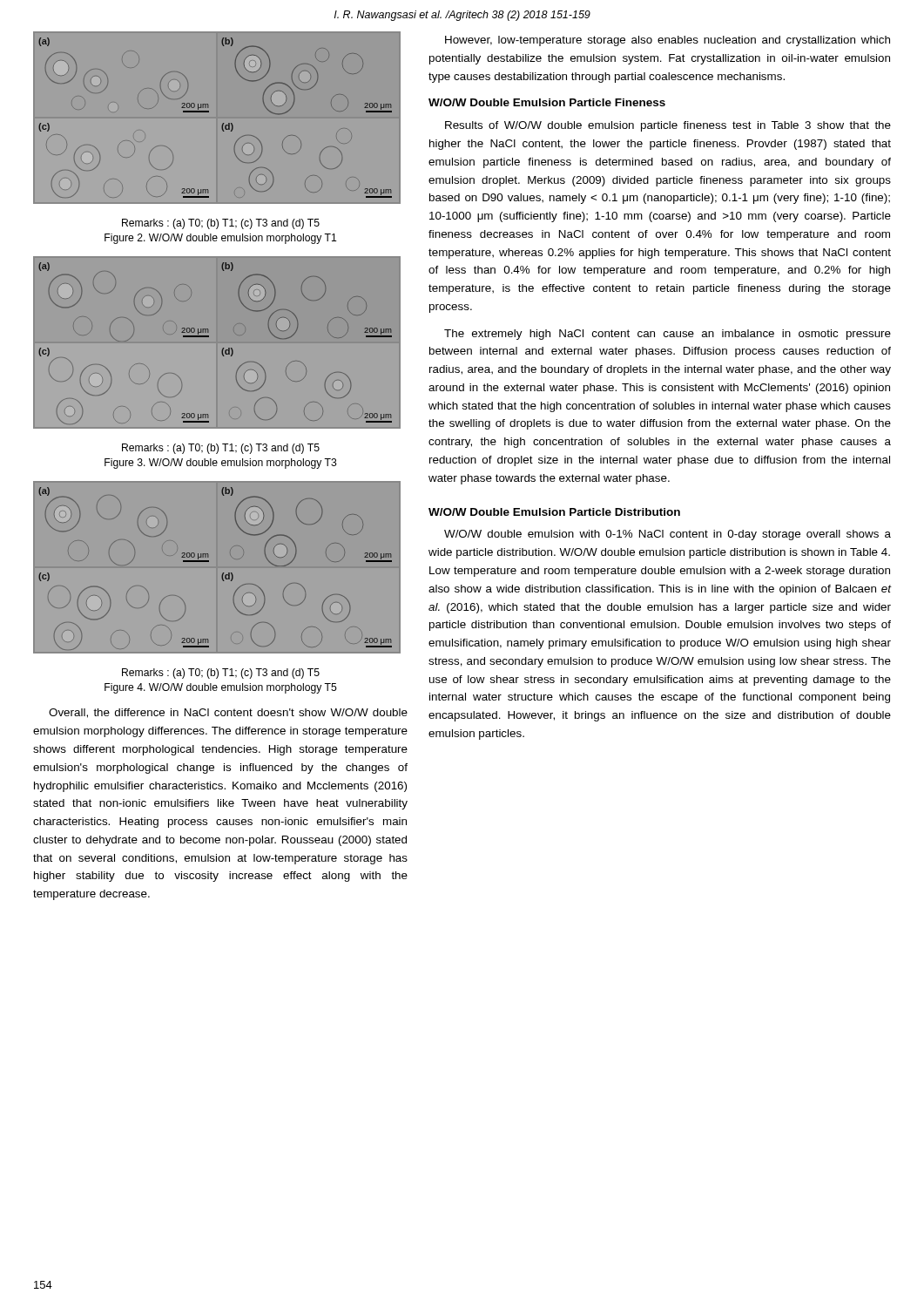This screenshot has width=924, height=1307.
Task: Where does it say "W/O/W Double Emulsion Particle Fineness"?
Action: click(x=547, y=103)
